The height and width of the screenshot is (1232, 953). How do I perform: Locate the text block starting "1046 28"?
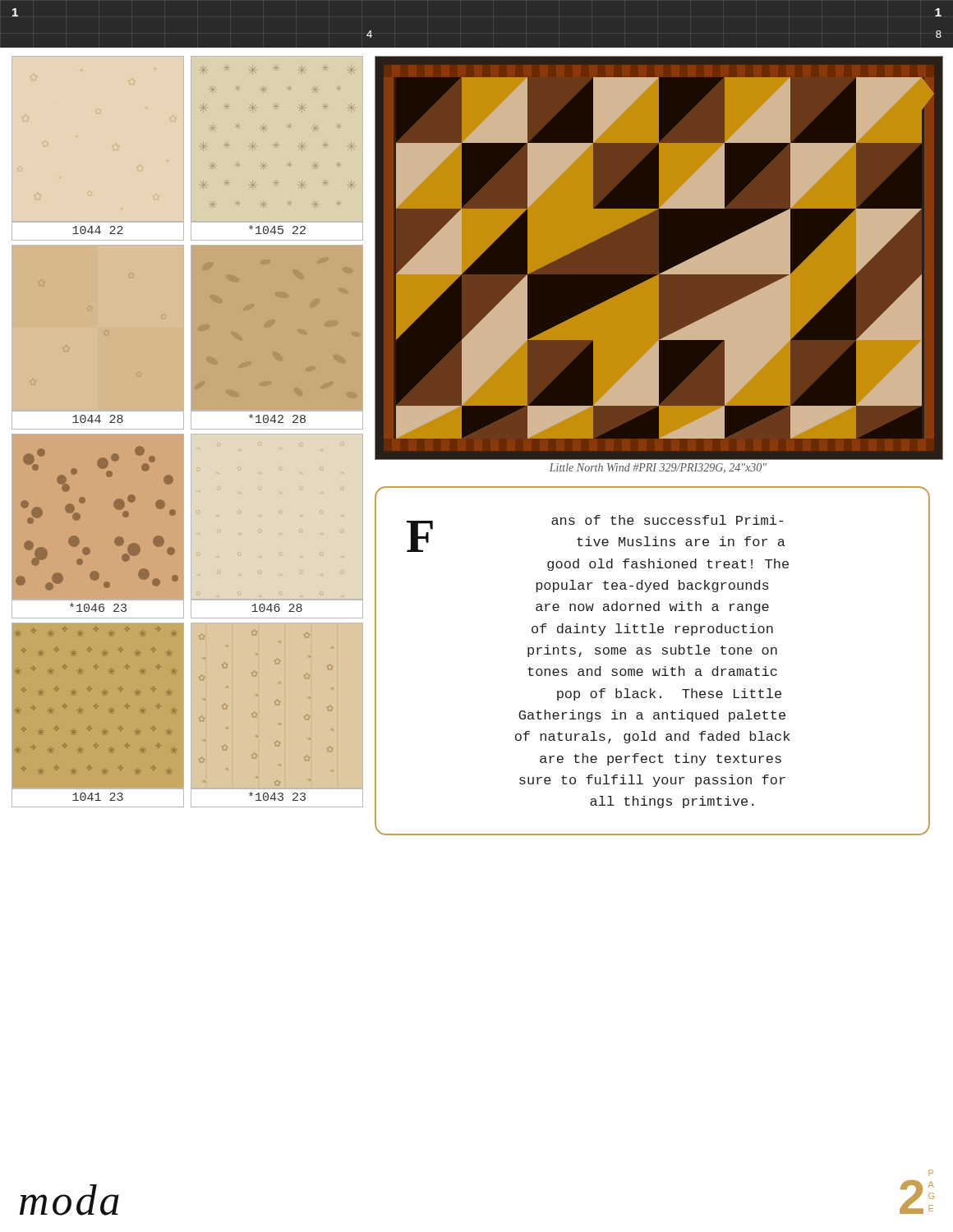[x=277, y=609]
